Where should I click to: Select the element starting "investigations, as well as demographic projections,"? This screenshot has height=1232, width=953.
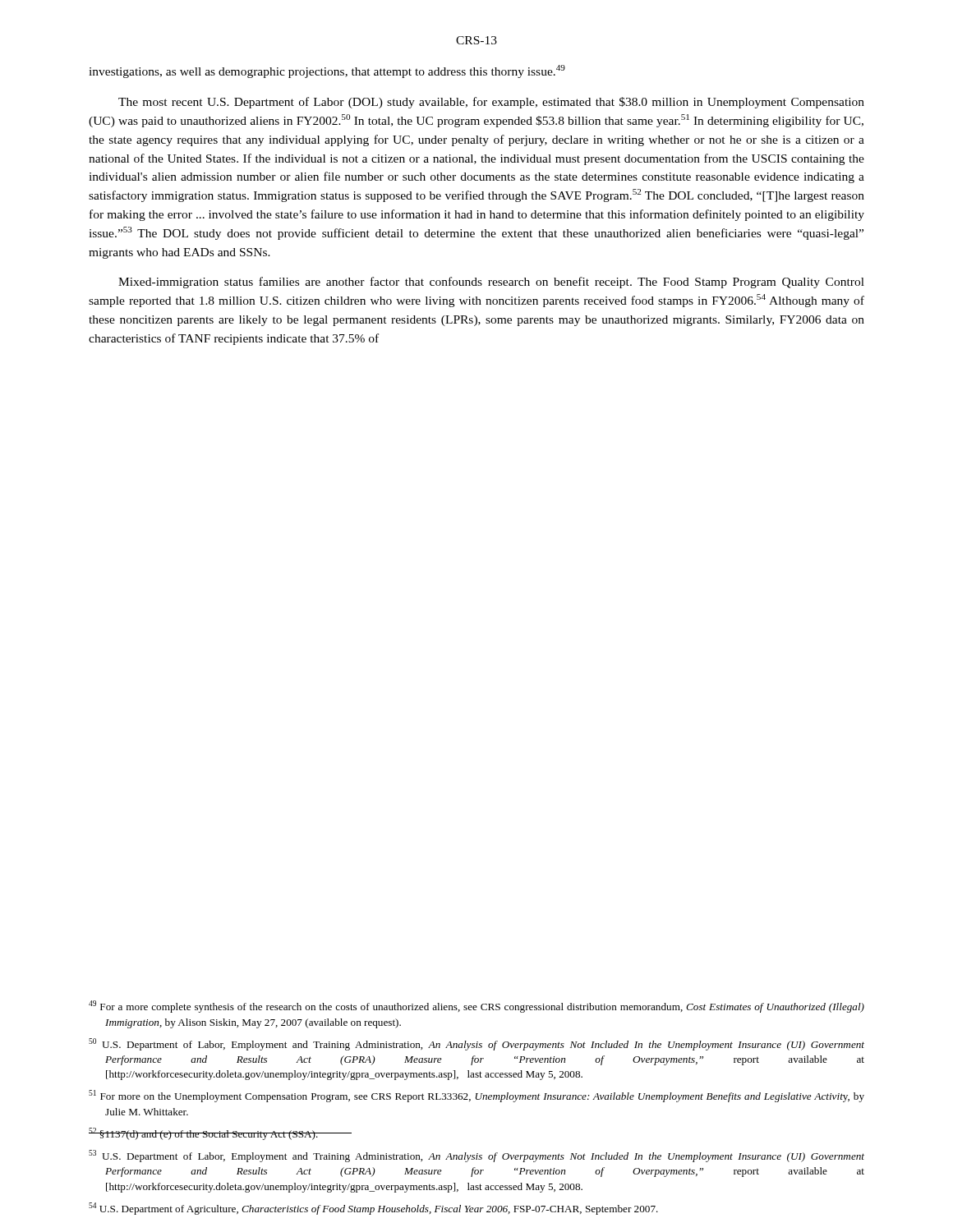coord(476,205)
